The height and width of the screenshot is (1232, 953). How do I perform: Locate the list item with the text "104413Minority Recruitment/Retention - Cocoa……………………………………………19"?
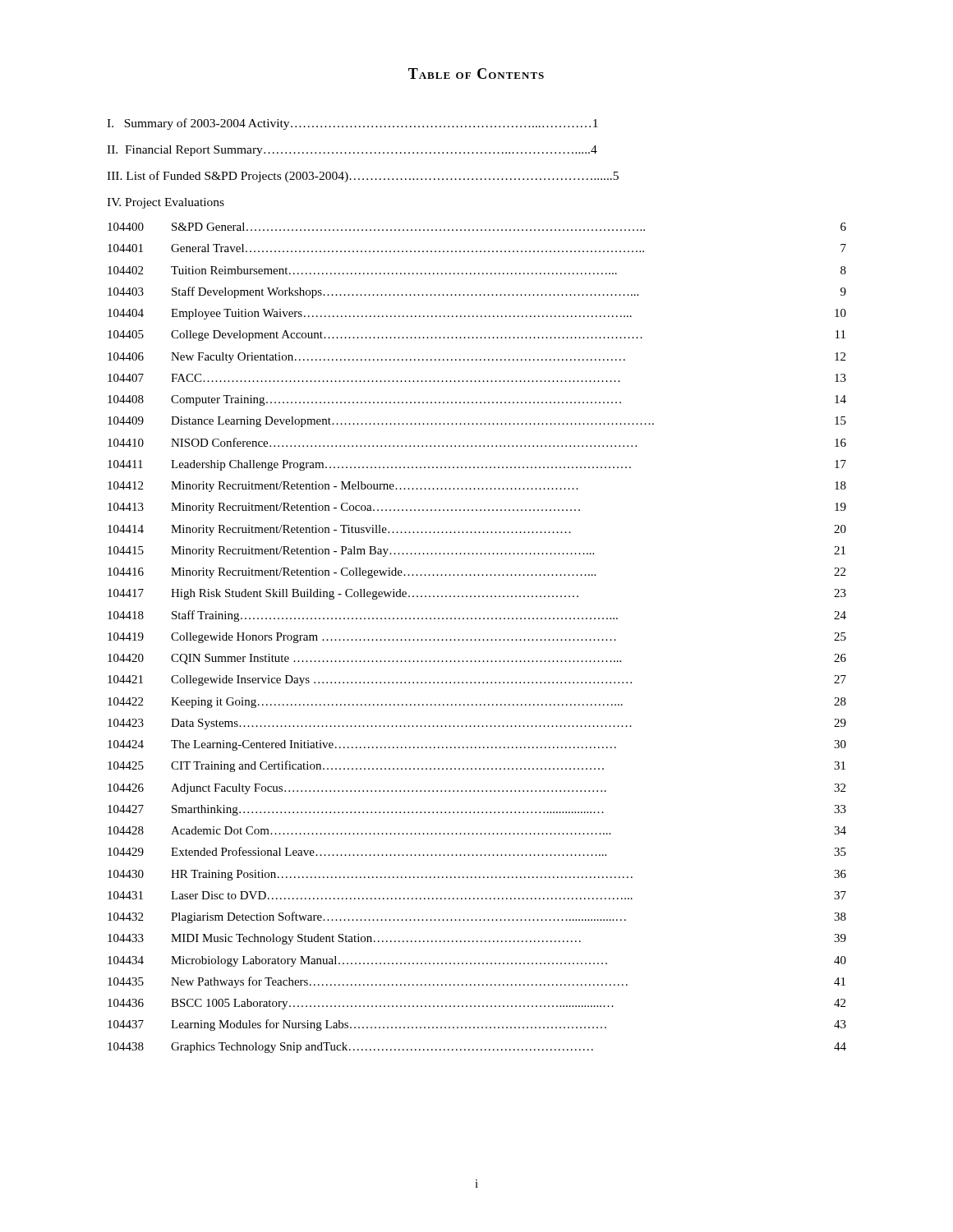(476, 508)
